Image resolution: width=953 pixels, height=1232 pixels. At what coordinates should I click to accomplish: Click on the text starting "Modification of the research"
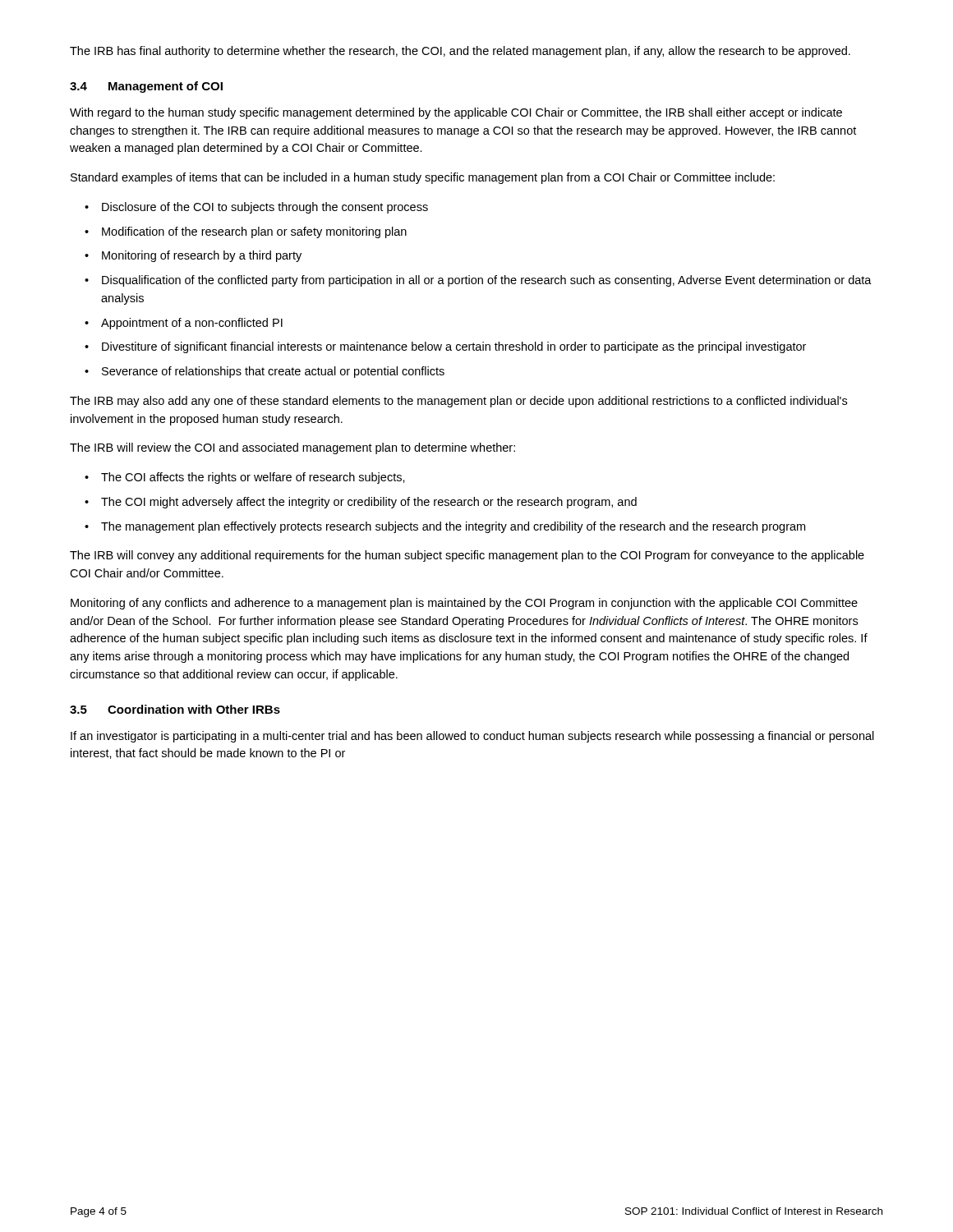246,232
